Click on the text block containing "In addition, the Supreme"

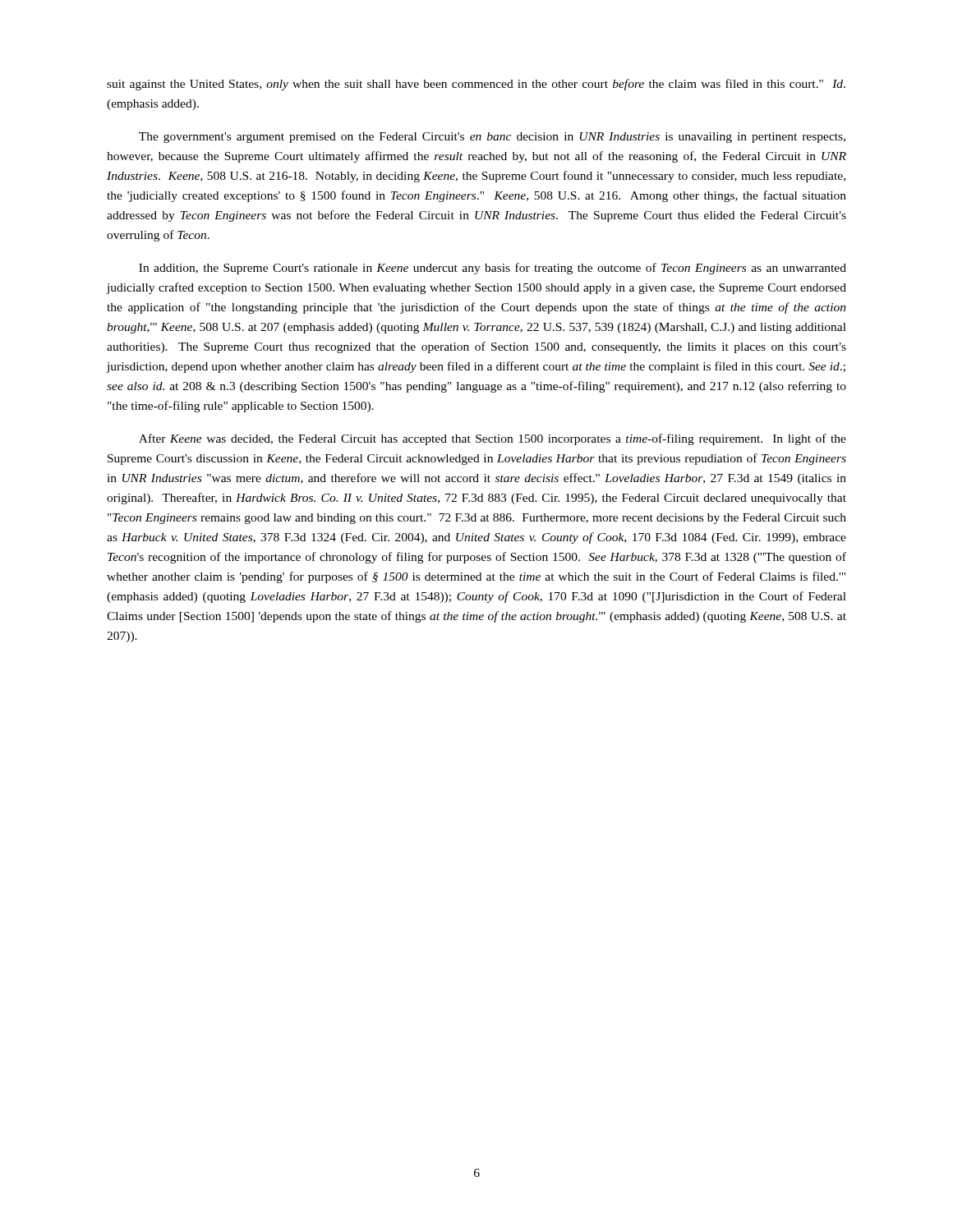click(x=476, y=337)
